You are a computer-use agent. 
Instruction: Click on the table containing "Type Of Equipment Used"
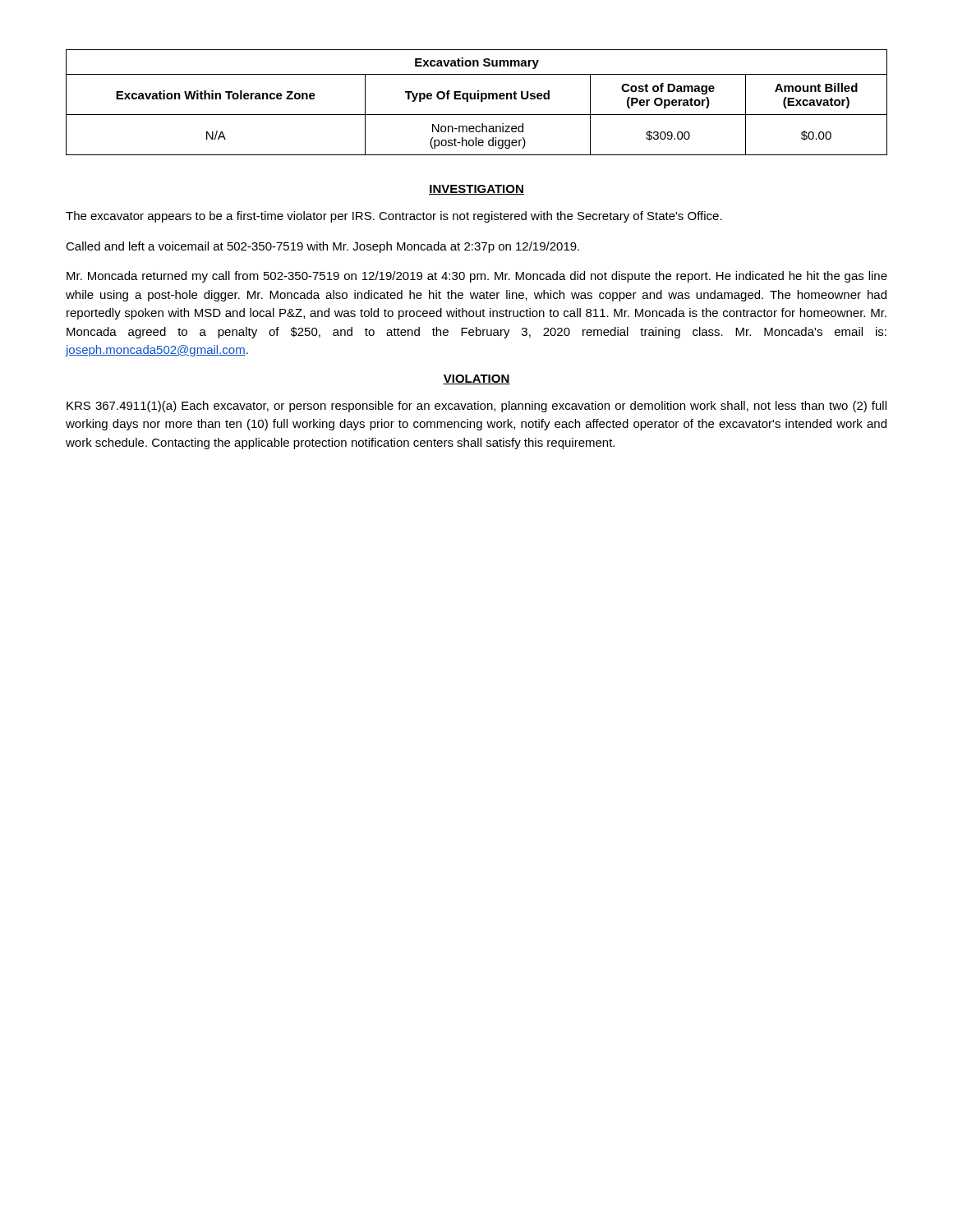click(x=476, y=102)
